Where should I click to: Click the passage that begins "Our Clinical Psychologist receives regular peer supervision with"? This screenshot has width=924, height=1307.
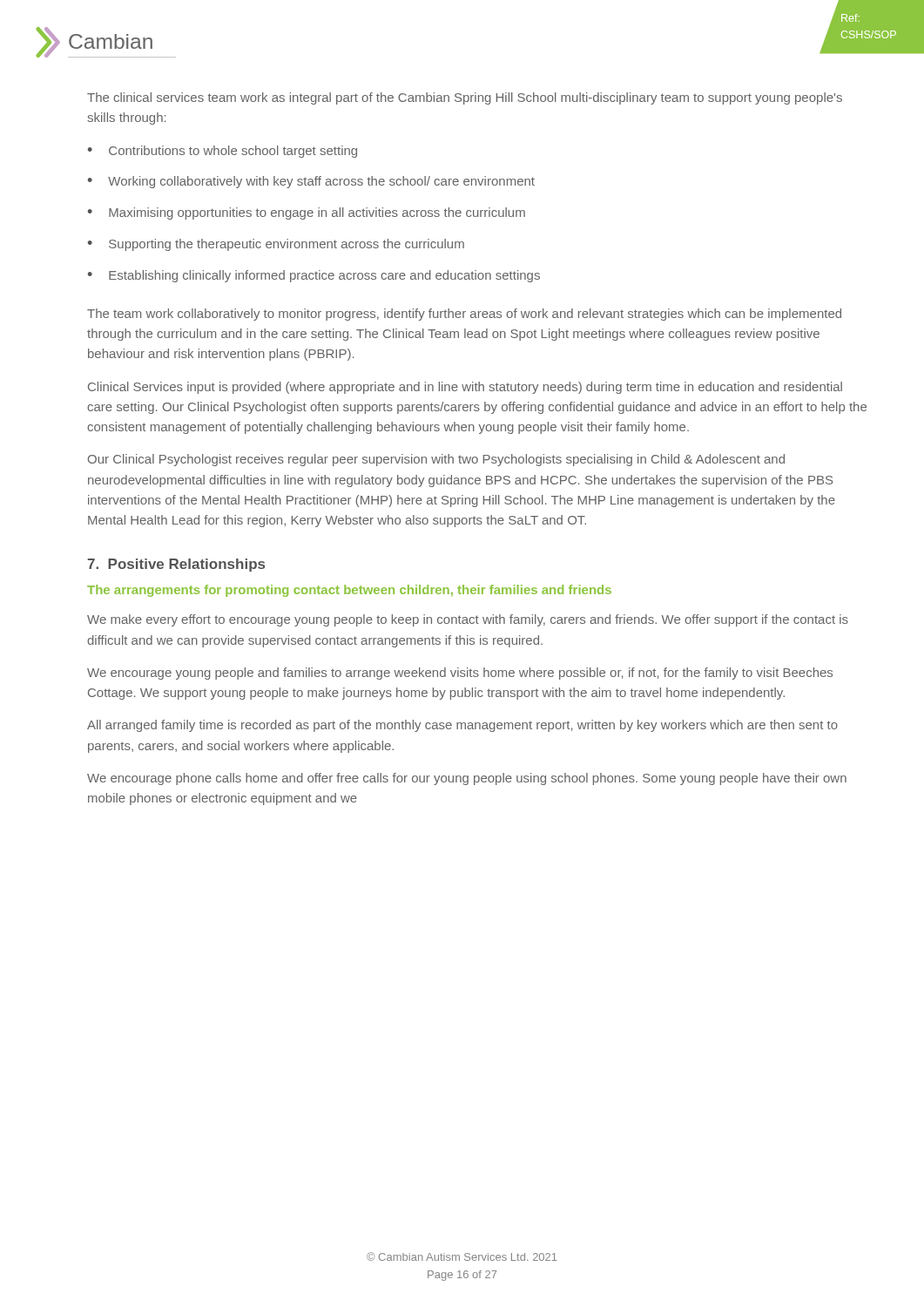coord(461,490)
